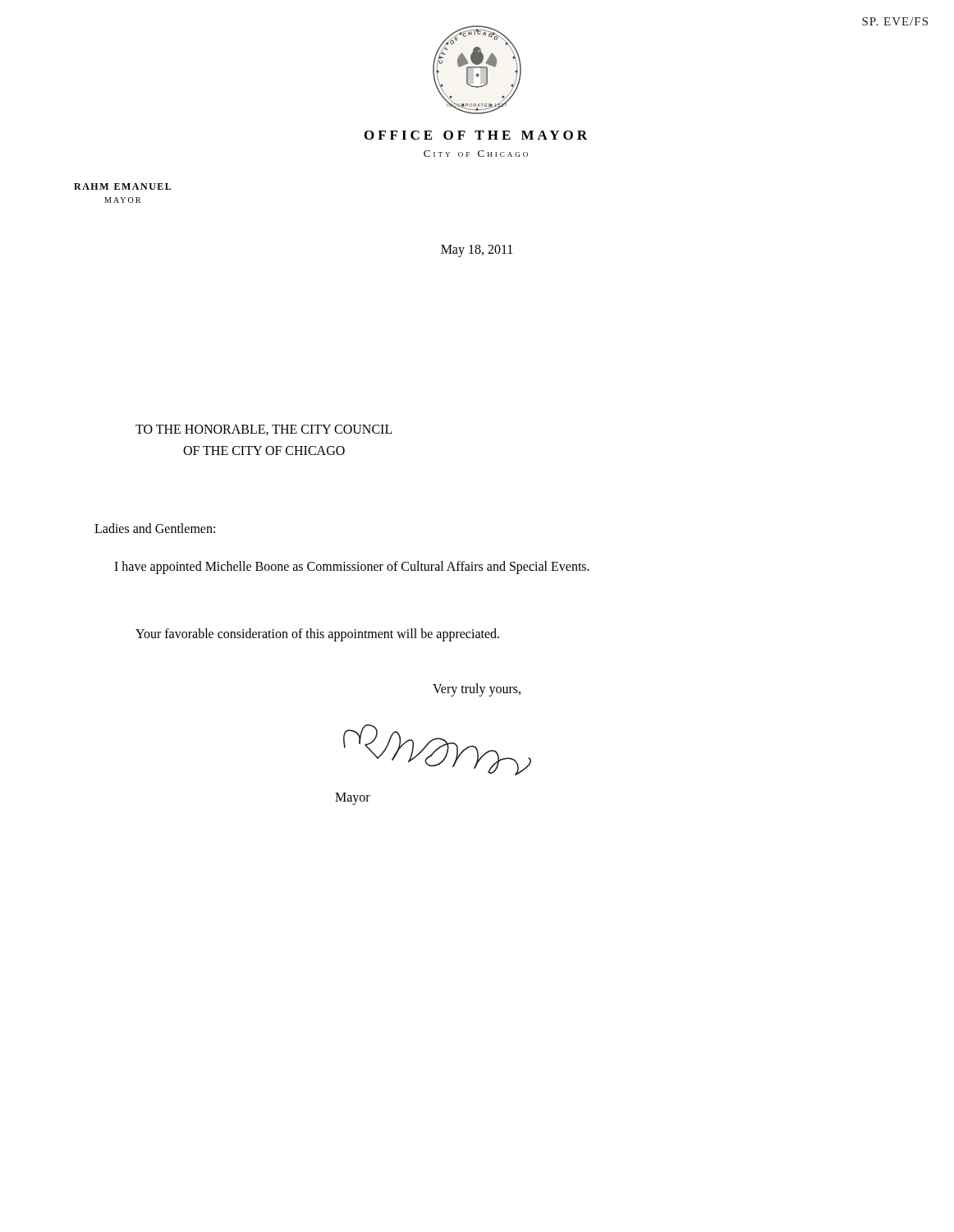
Task: Locate the block starting "Ladies and Gentlemen:"
Action: [155, 529]
